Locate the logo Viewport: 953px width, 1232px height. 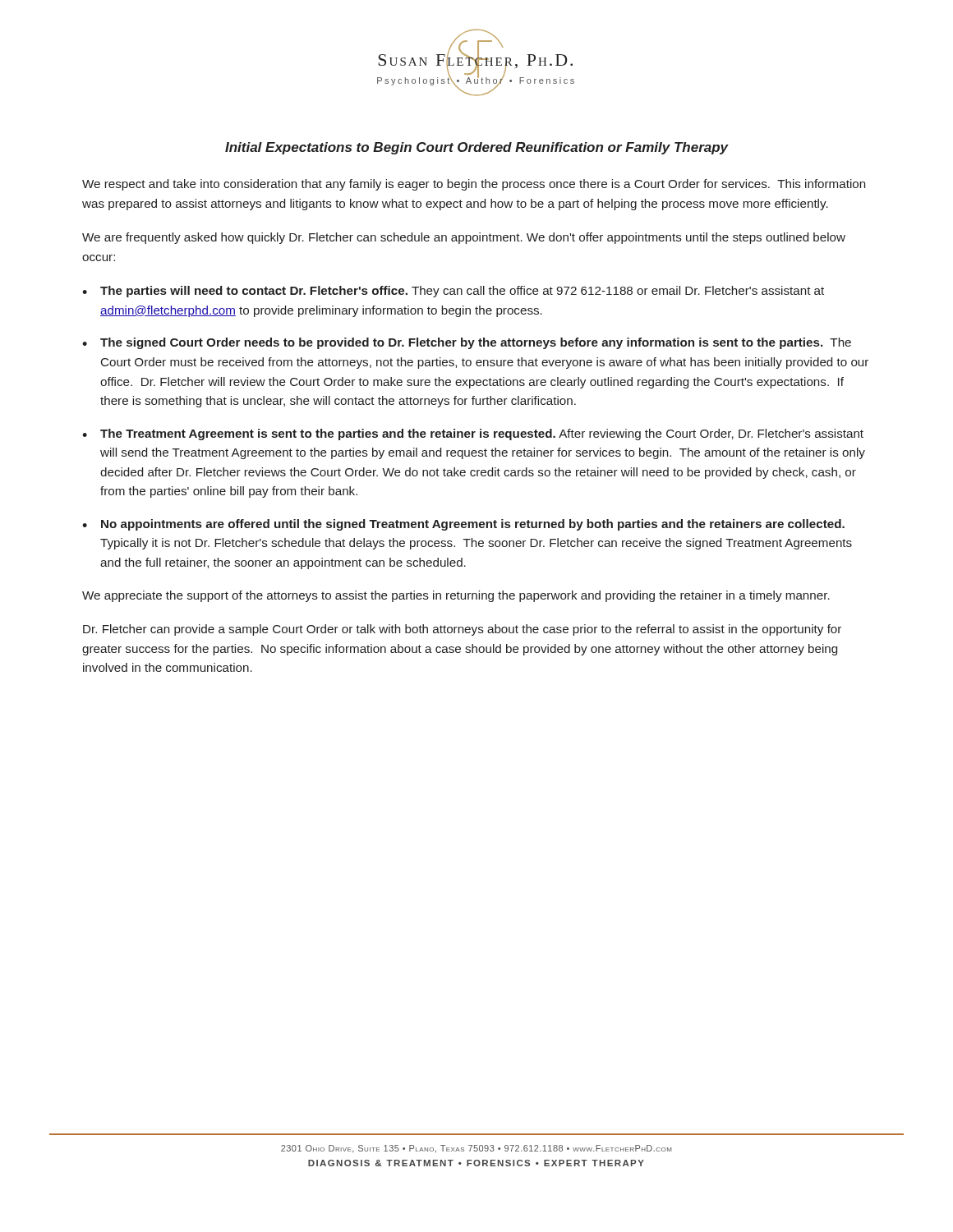tap(476, 65)
